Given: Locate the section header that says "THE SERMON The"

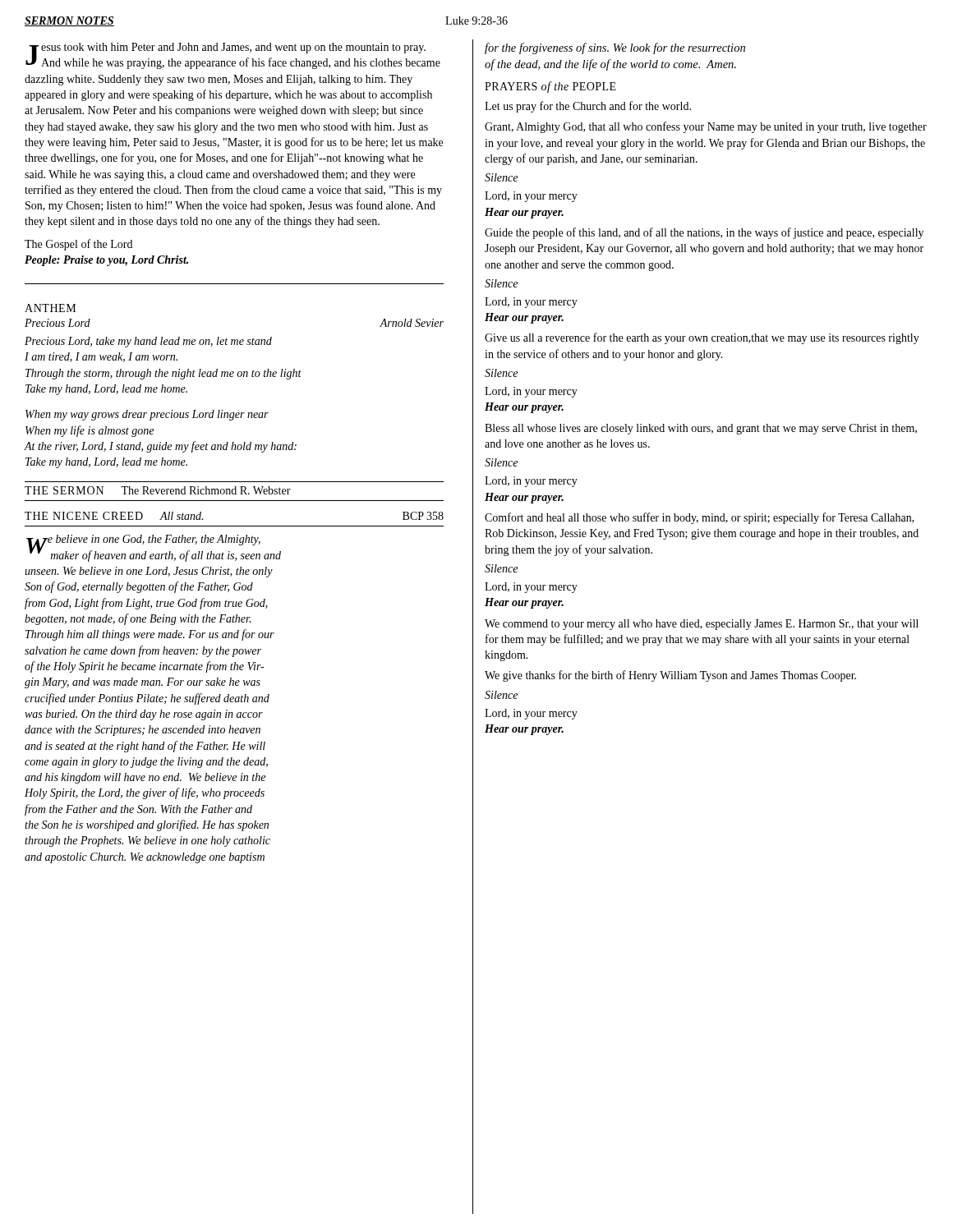Looking at the screenshot, I should [157, 492].
